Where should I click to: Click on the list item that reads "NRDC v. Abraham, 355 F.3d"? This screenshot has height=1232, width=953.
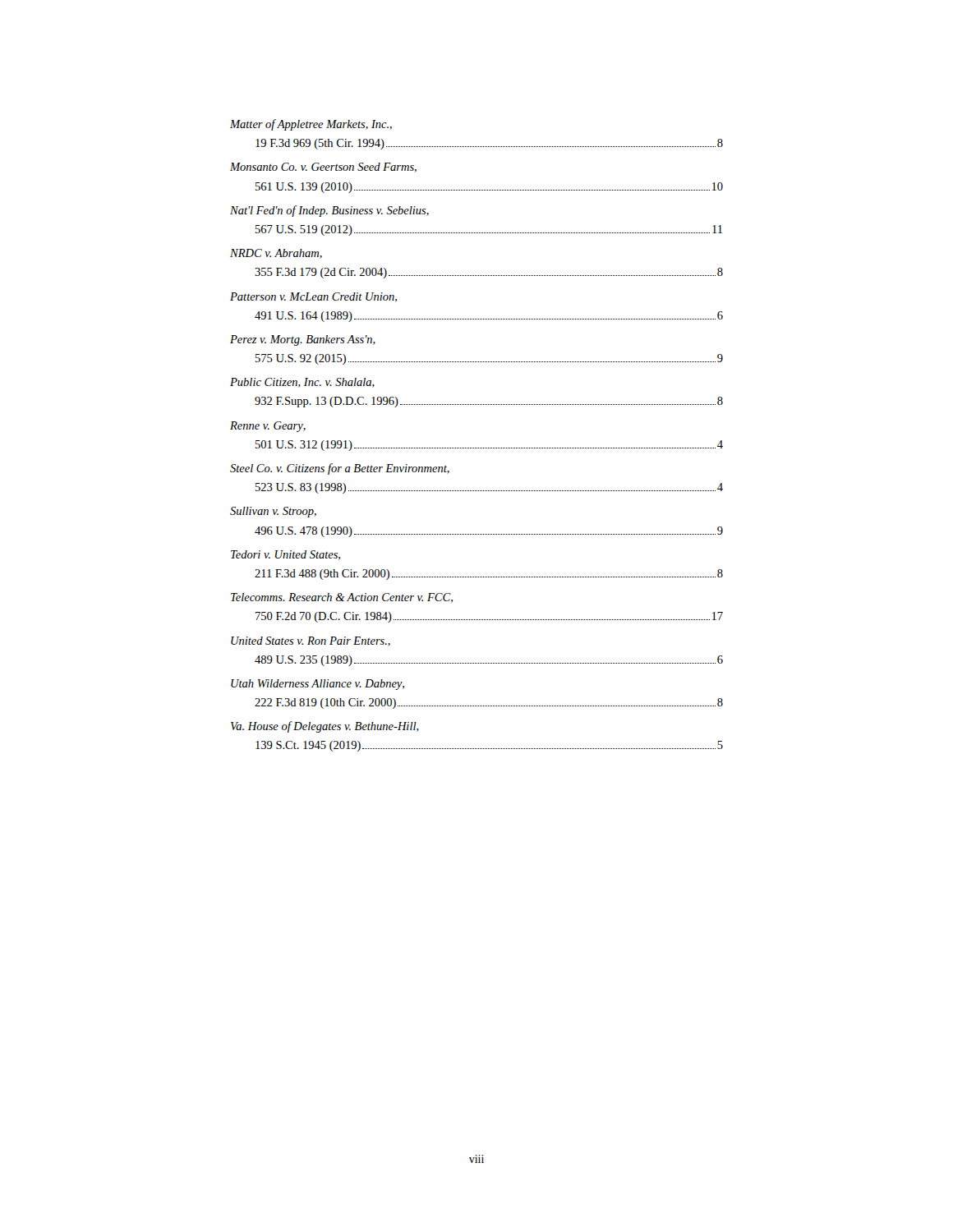pos(276,254)
